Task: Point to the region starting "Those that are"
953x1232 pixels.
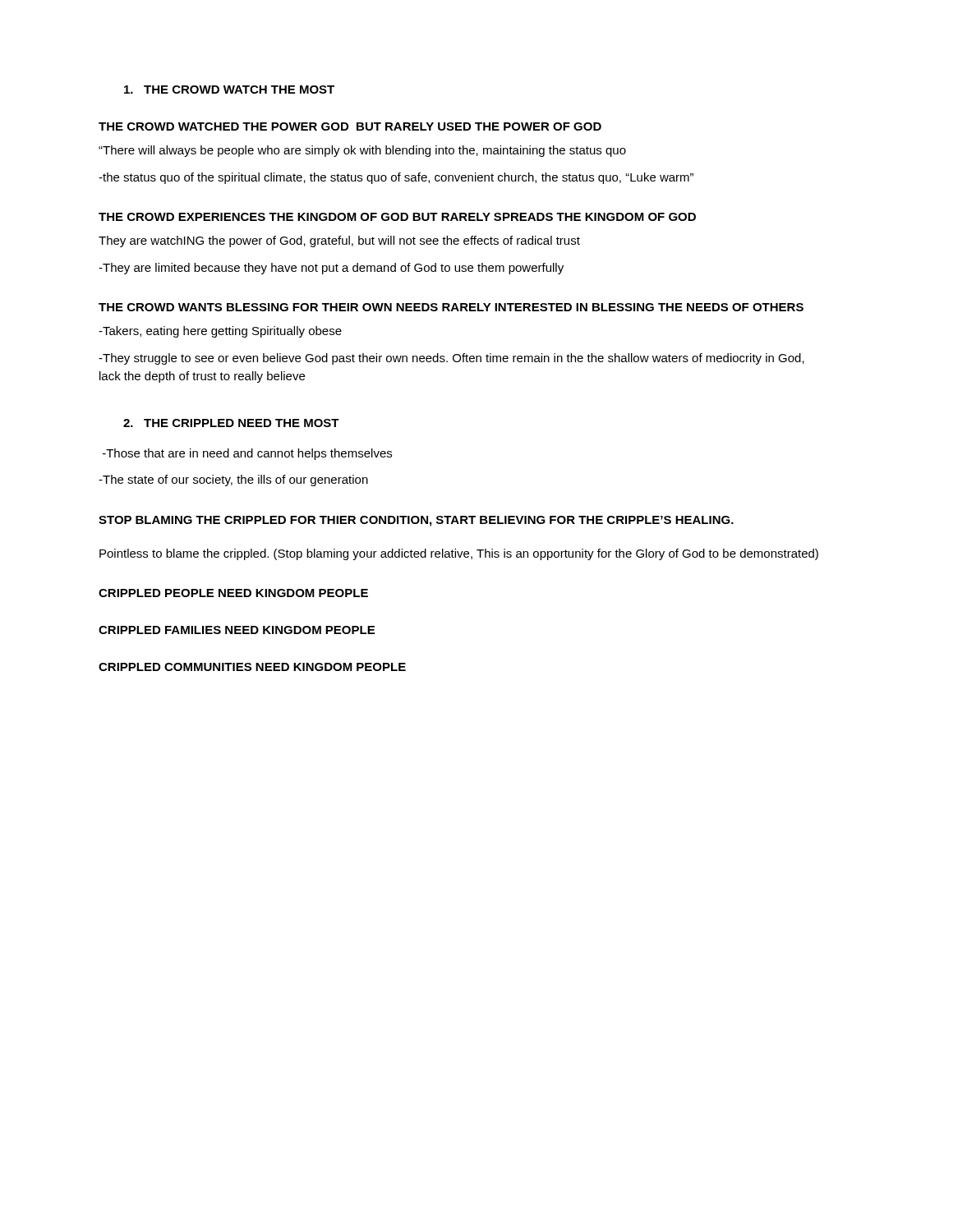Action: pos(245,453)
